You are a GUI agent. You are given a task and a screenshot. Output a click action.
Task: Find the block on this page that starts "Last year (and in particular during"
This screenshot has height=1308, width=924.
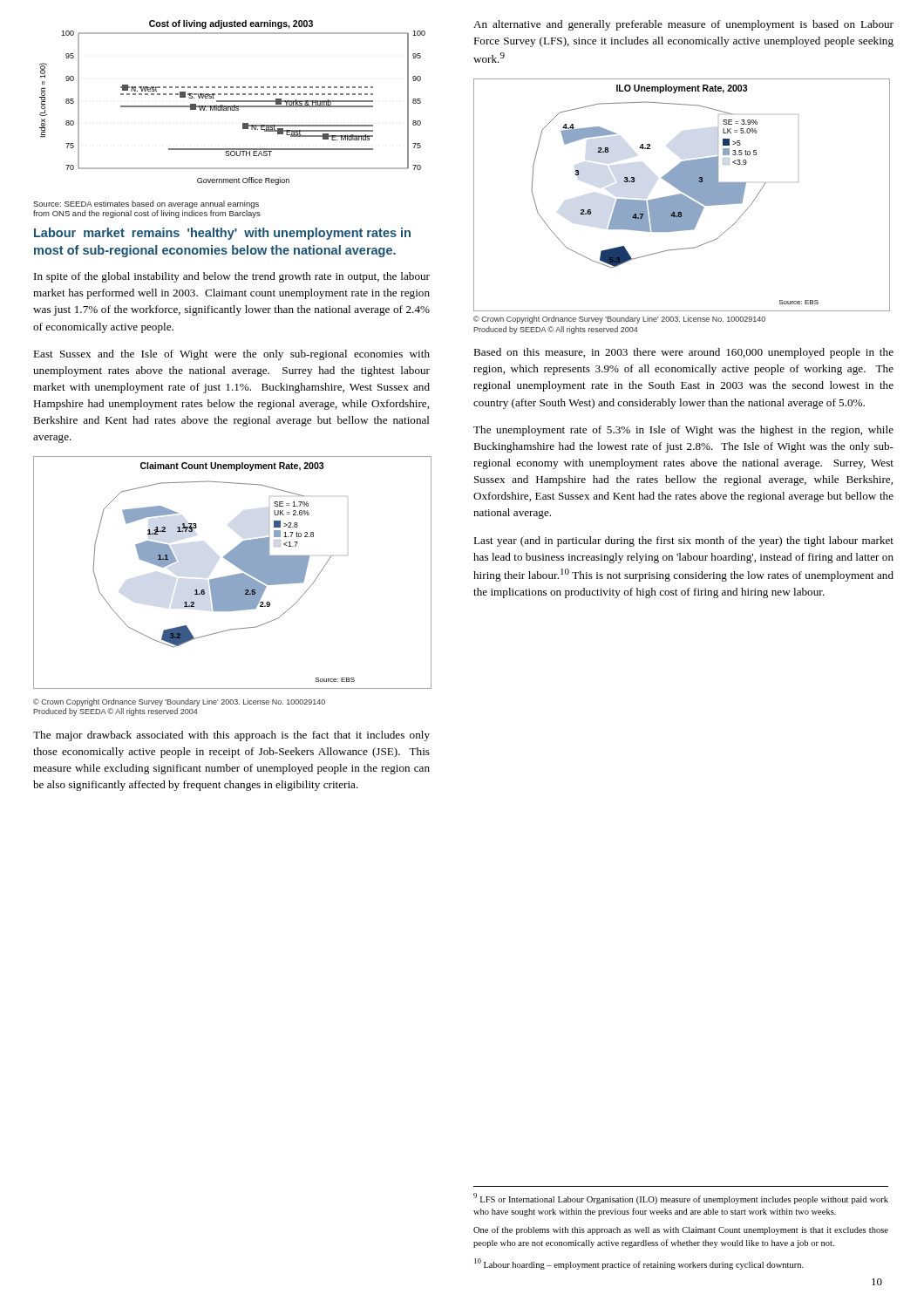click(x=683, y=566)
